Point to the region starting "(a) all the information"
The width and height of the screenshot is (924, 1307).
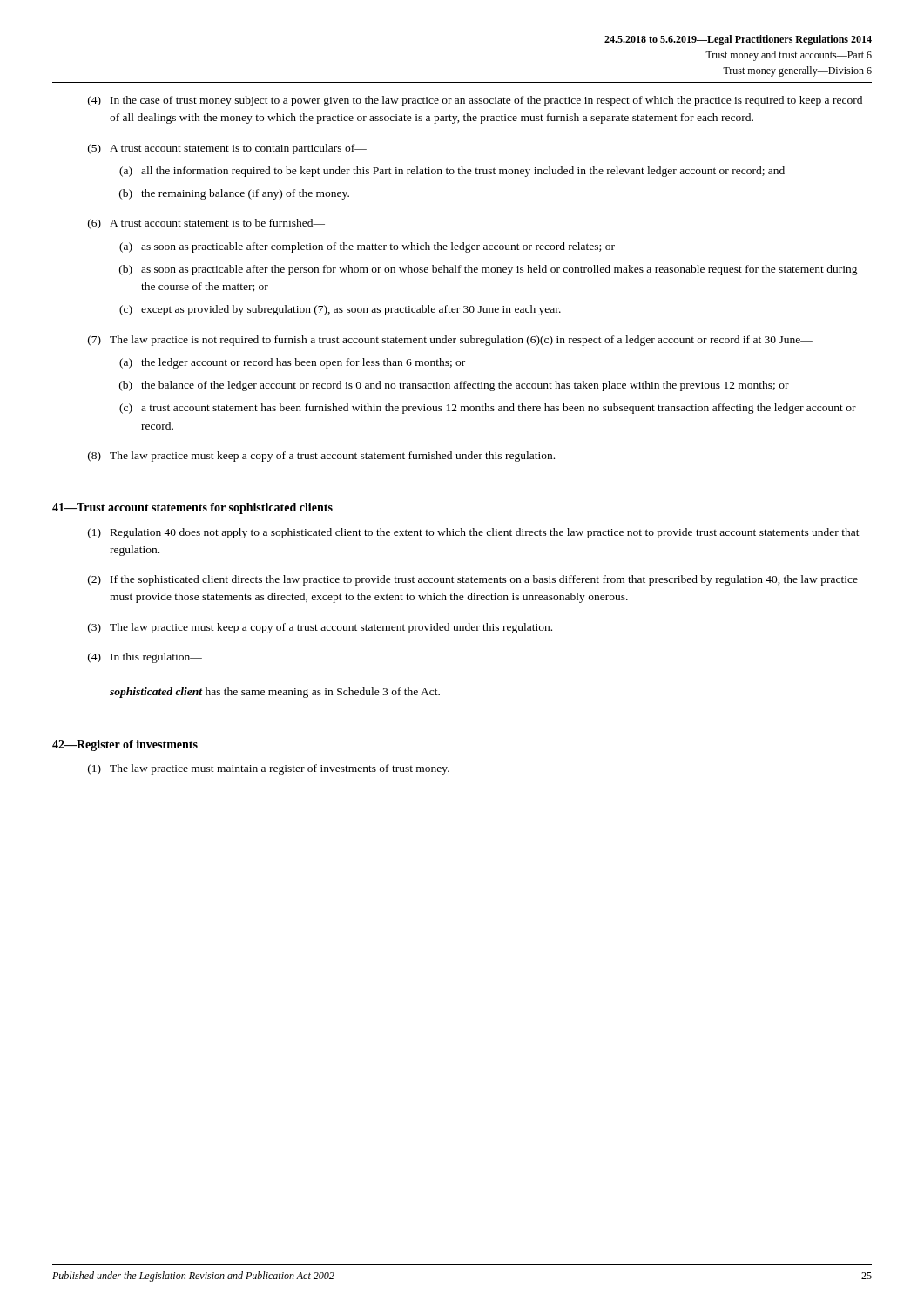pos(486,171)
